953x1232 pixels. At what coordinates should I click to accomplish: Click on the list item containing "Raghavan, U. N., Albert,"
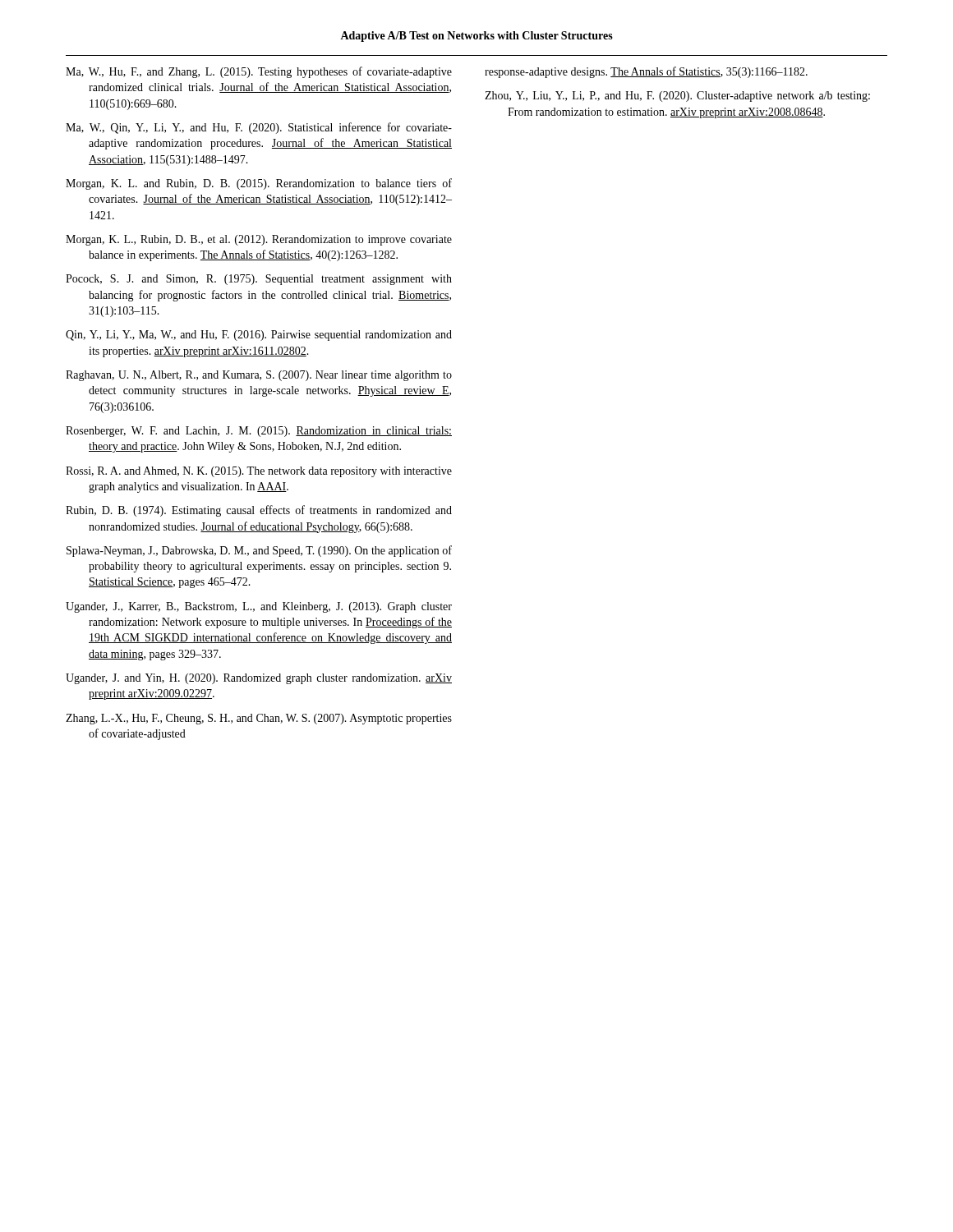(259, 391)
